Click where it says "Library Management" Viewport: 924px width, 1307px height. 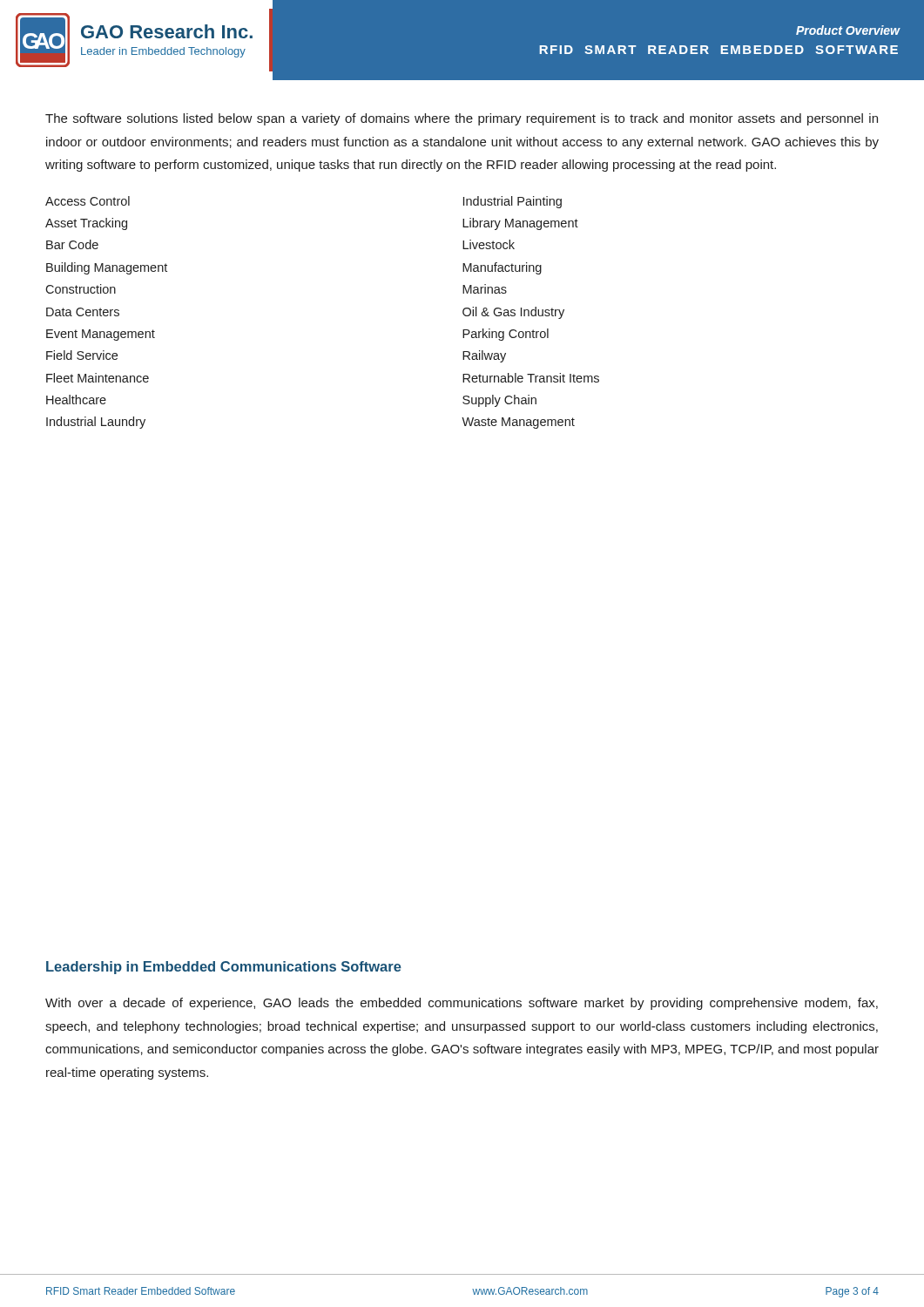(520, 223)
